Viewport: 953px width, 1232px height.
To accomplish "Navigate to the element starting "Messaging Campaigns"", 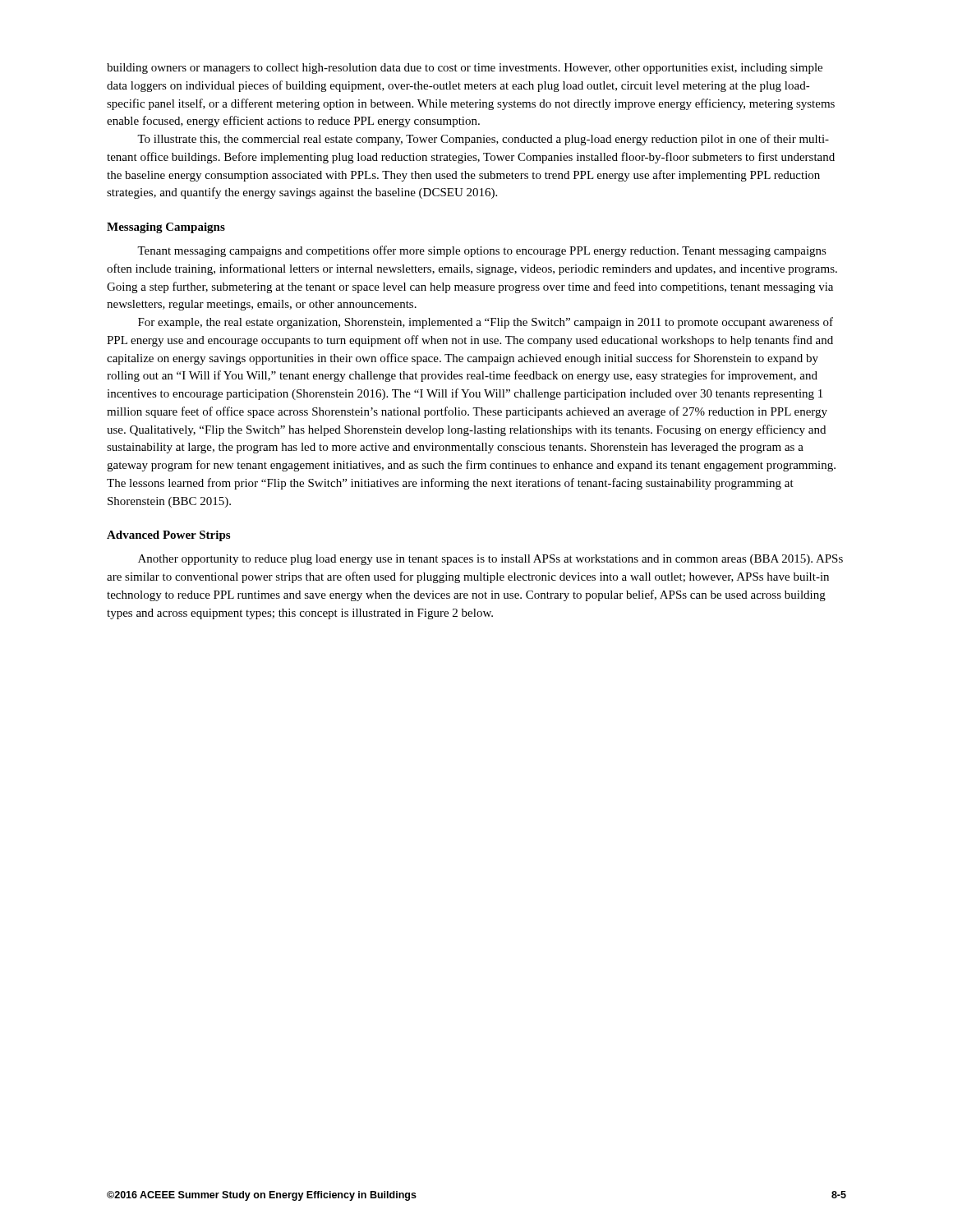I will coord(166,227).
